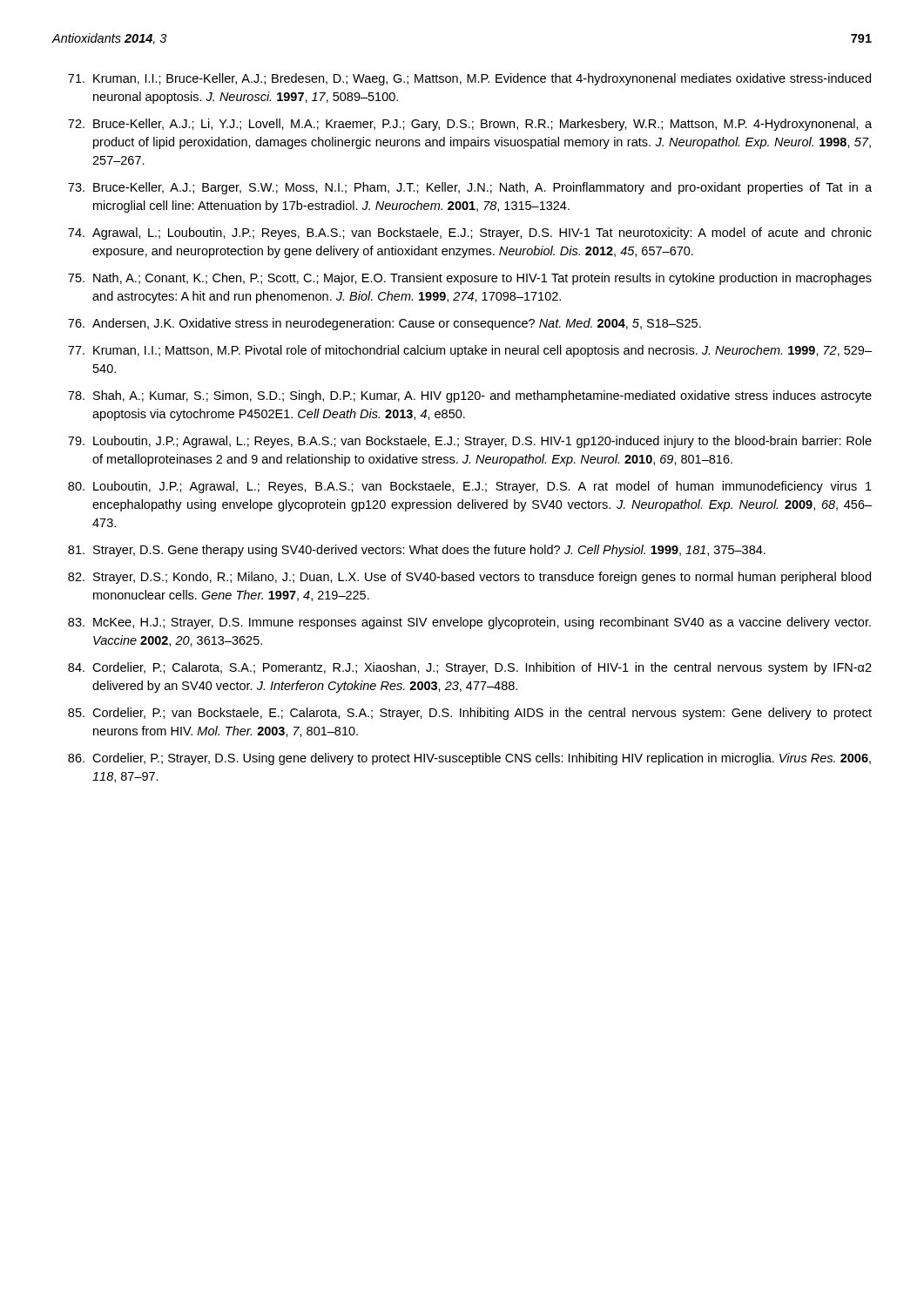
Task: Click on the list item that says "80. Louboutin, J.P.; Agrawal, L.; Reyes, B.A.S.; van"
Action: pyautogui.click(x=462, y=505)
